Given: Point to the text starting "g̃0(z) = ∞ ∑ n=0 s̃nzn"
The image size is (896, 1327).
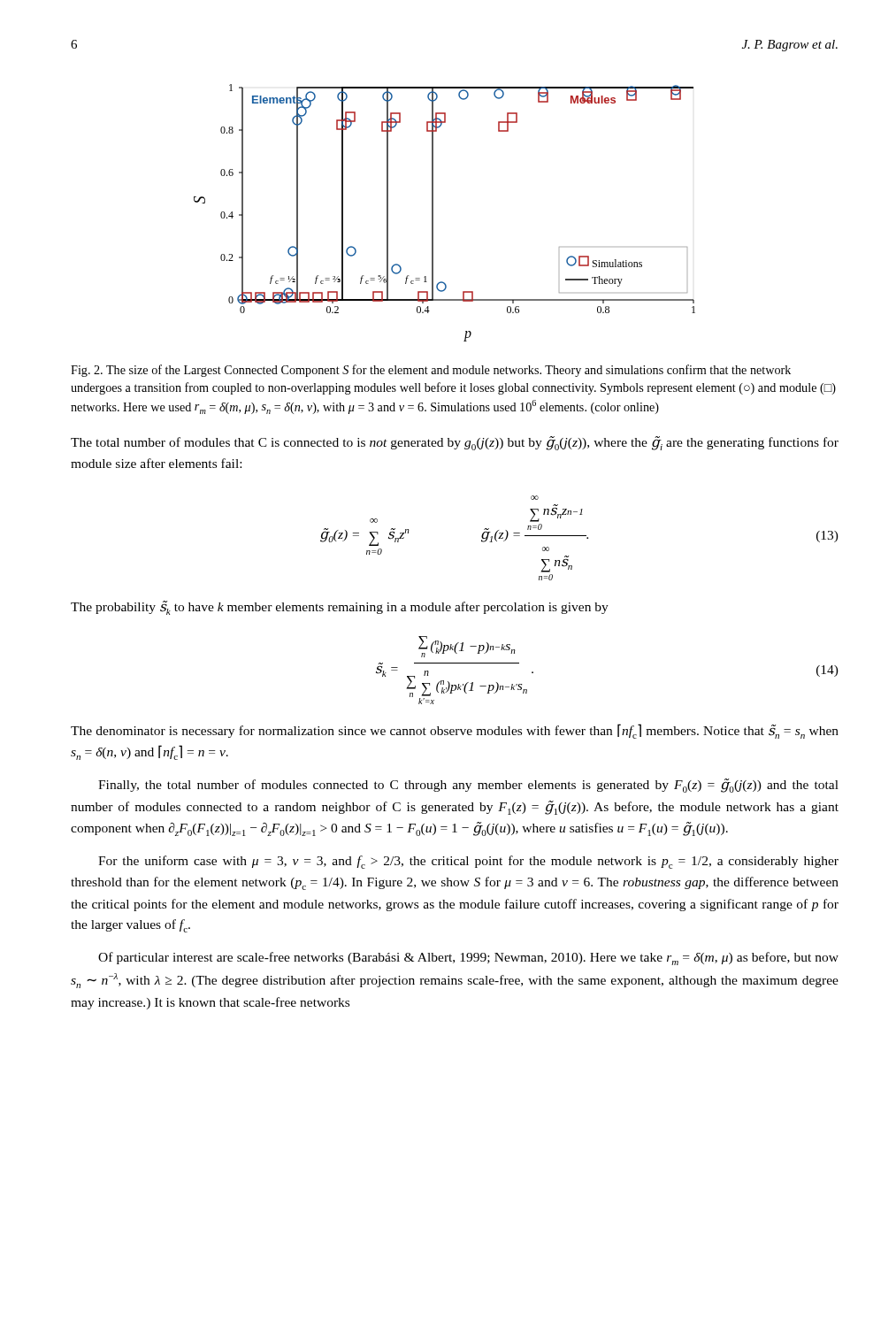Looking at the screenshot, I should 579,536.
